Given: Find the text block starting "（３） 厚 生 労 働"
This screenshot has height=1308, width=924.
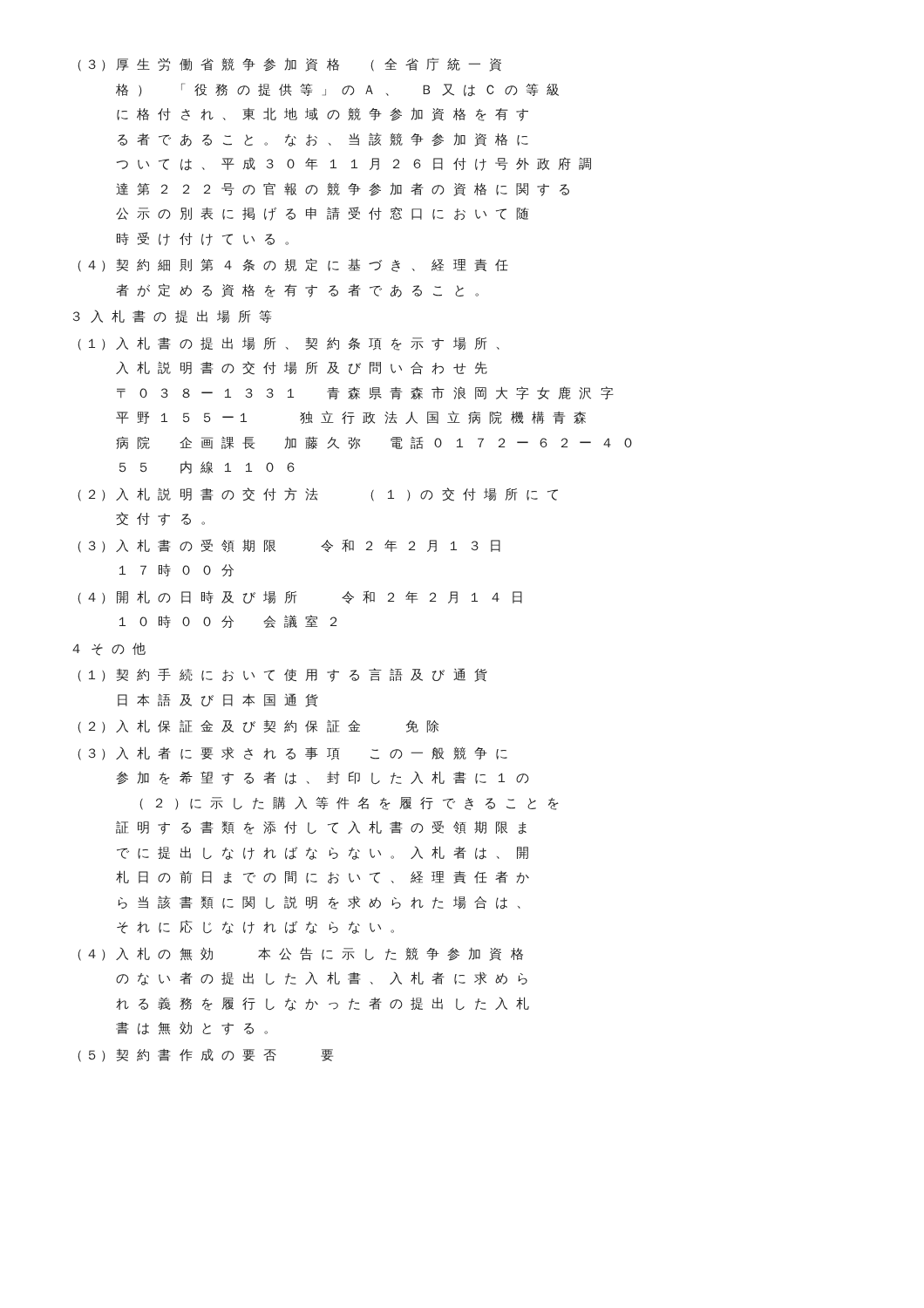Looking at the screenshot, I should coord(462,152).
